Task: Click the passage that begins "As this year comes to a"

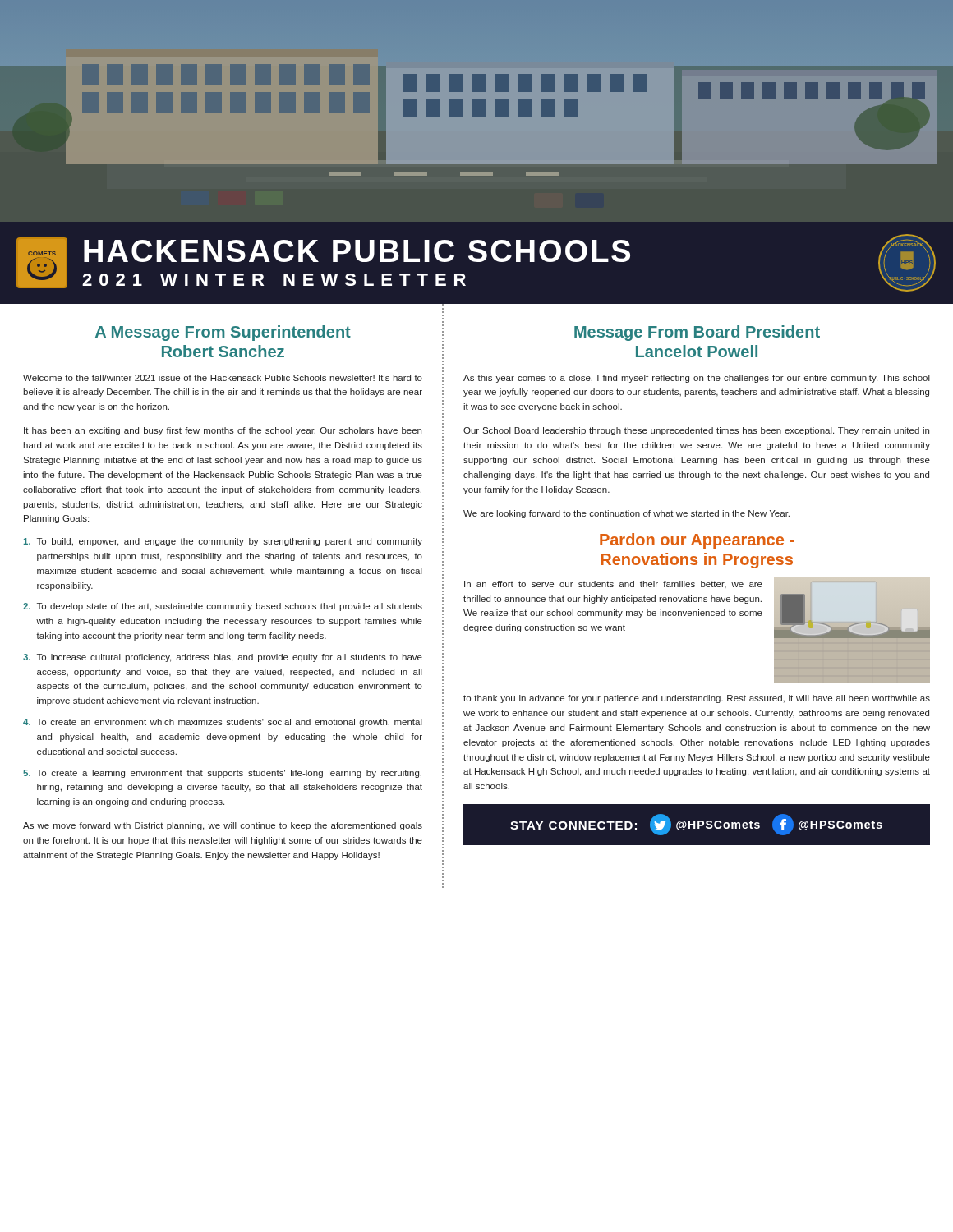Action: pyautogui.click(x=697, y=393)
